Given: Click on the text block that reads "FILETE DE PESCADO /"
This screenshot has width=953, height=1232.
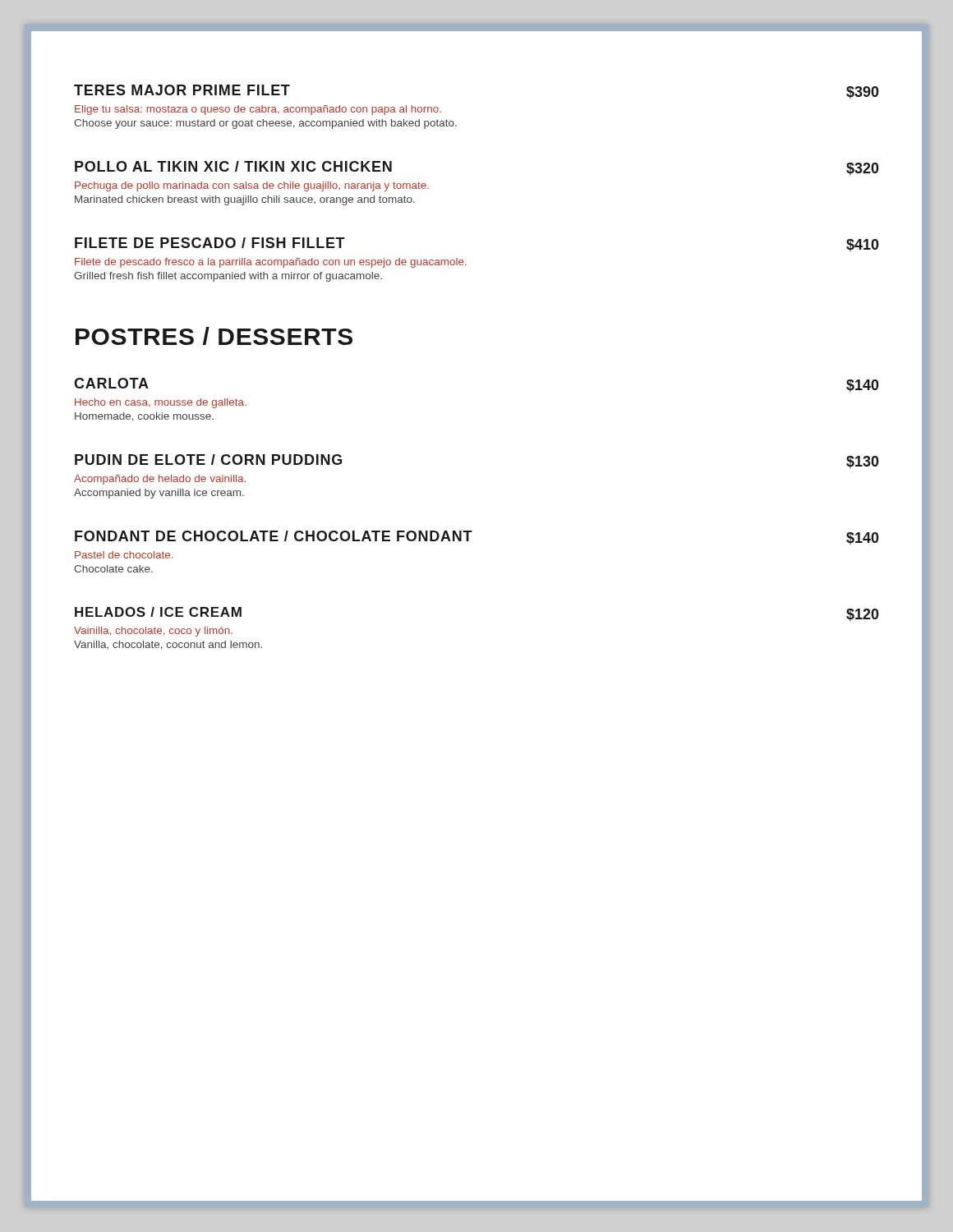Looking at the screenshot, I should 207,244.
